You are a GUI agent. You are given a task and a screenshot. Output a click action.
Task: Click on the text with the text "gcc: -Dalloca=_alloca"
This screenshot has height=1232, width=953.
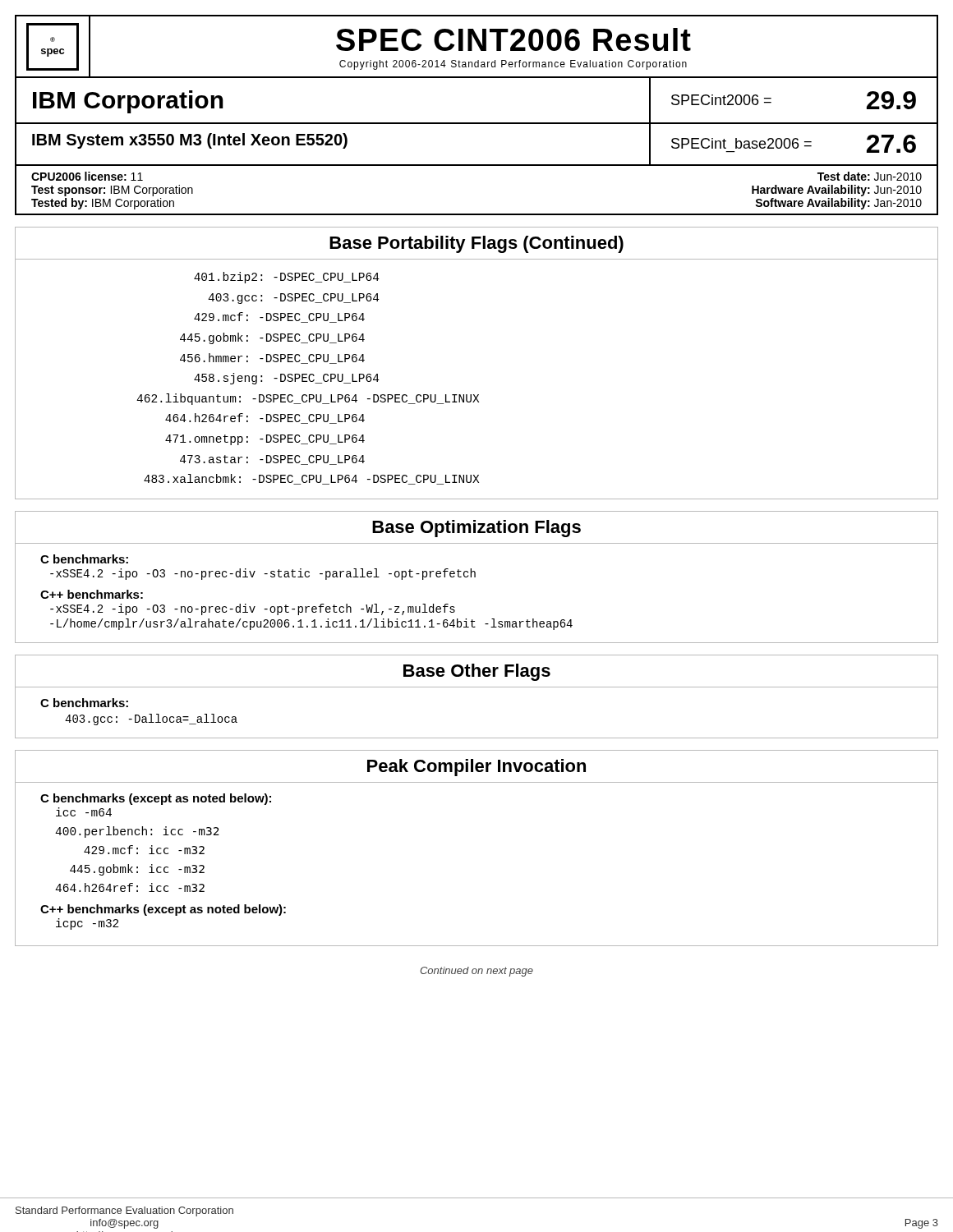tap(151, 720)
